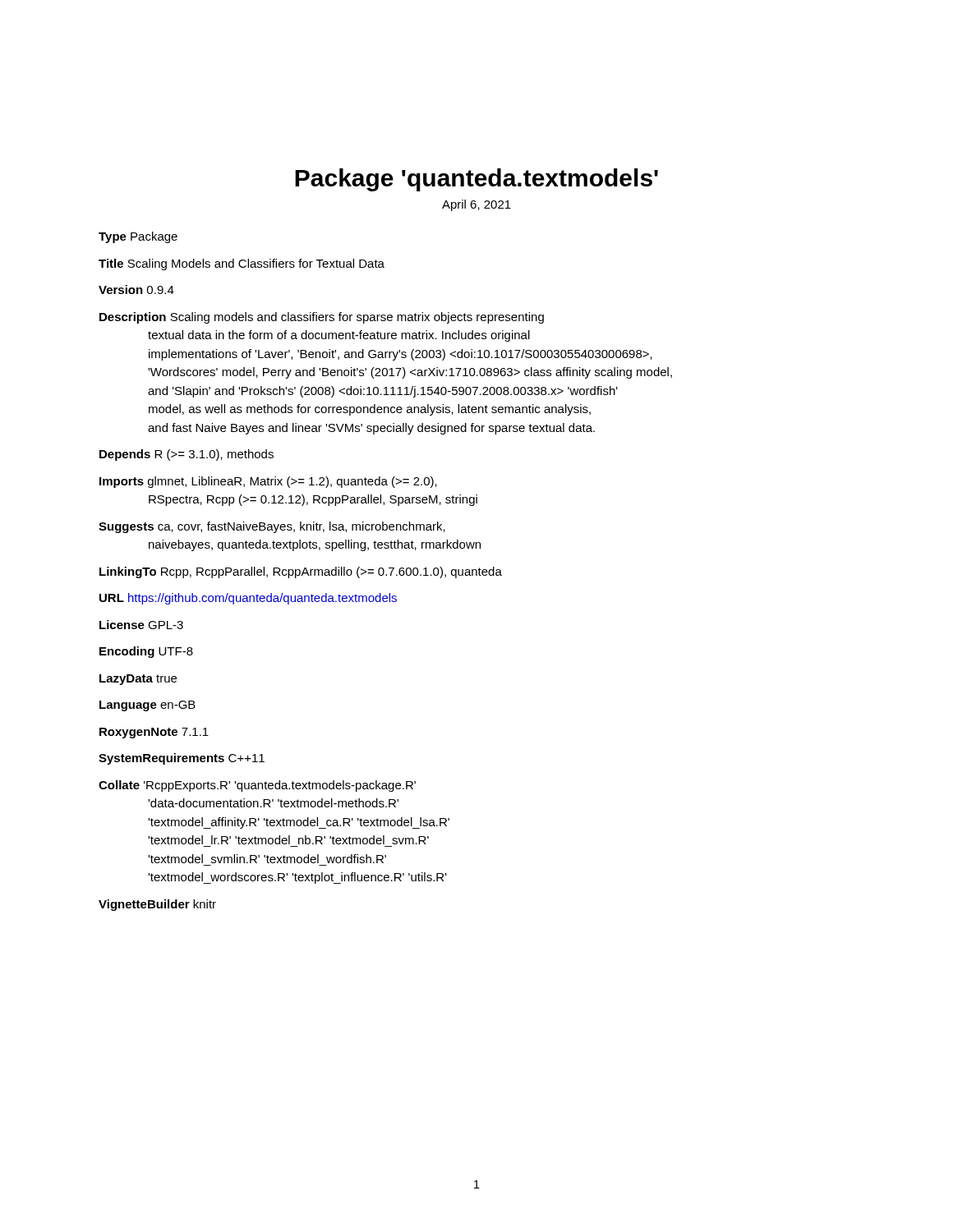Where is the passage that starts "Imports glmnet, LiblineaR, Matrix (>= 1.2), quanteda (>="?

click(476, 491)
